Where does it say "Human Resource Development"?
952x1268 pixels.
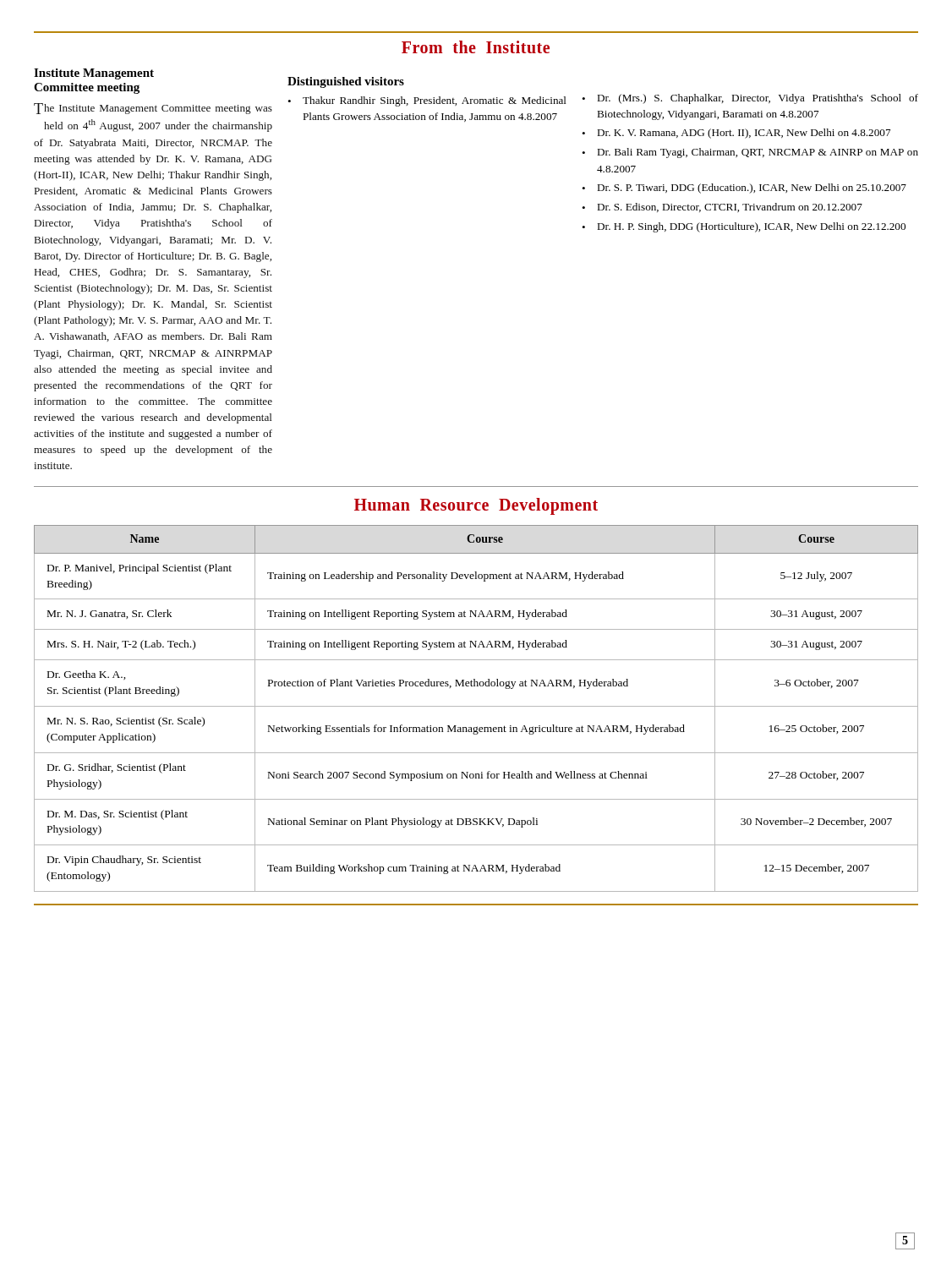point(476,504)
